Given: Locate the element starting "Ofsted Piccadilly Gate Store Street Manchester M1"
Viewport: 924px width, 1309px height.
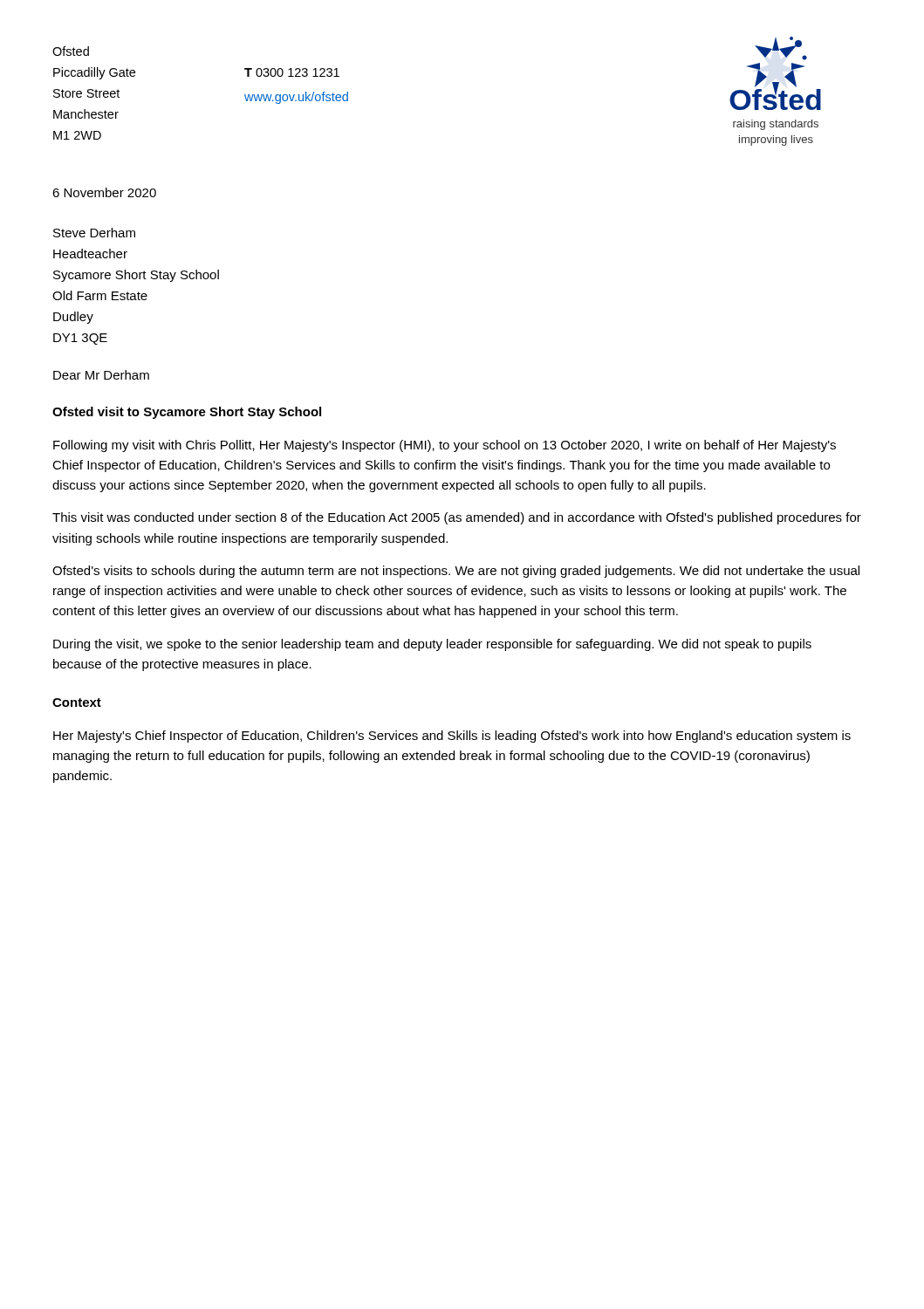Looking at the screenshot, I should [x=71, y=51].
